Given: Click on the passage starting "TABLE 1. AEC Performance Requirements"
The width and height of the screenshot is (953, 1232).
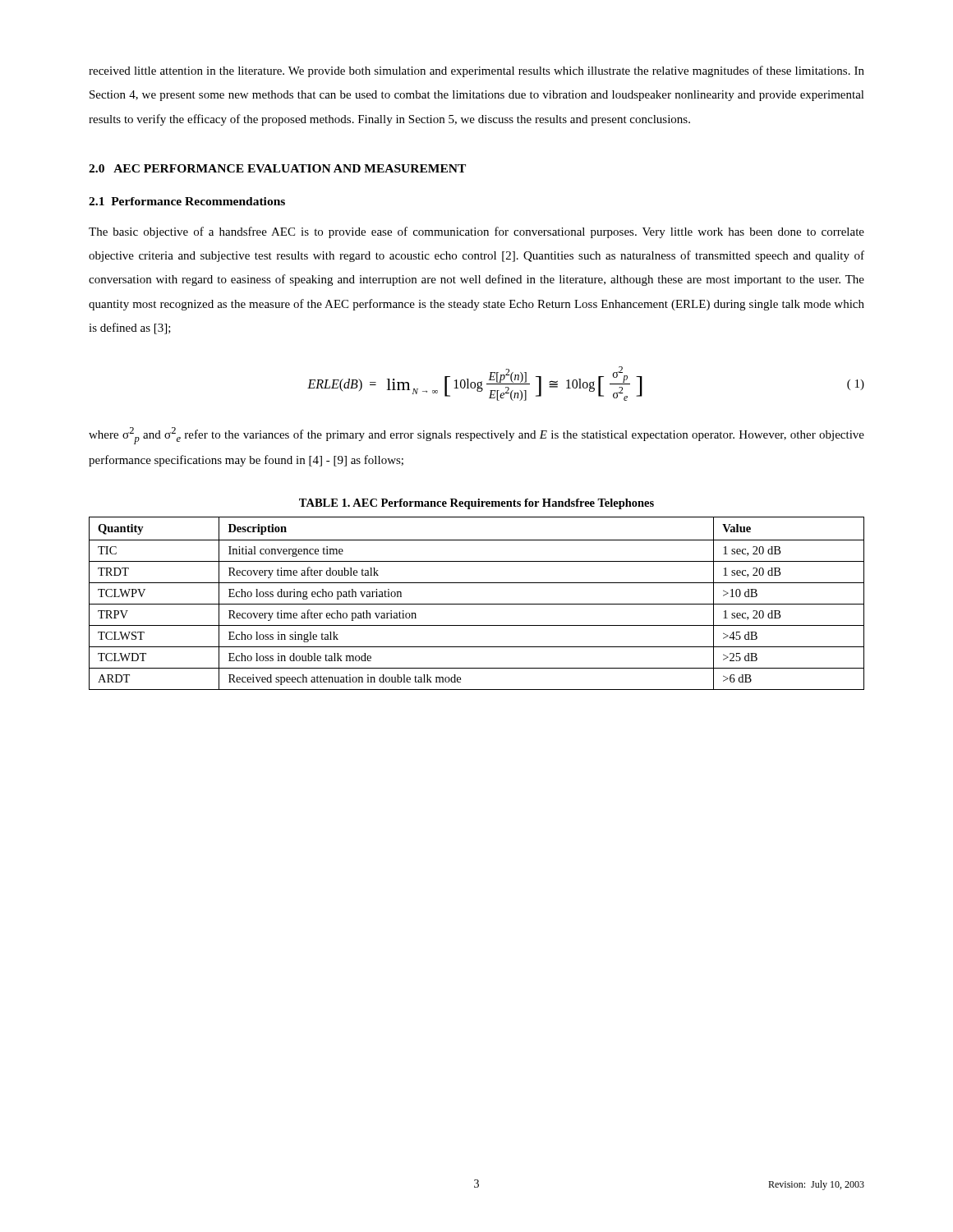Looking at the screenshot, I should (476, 502).
